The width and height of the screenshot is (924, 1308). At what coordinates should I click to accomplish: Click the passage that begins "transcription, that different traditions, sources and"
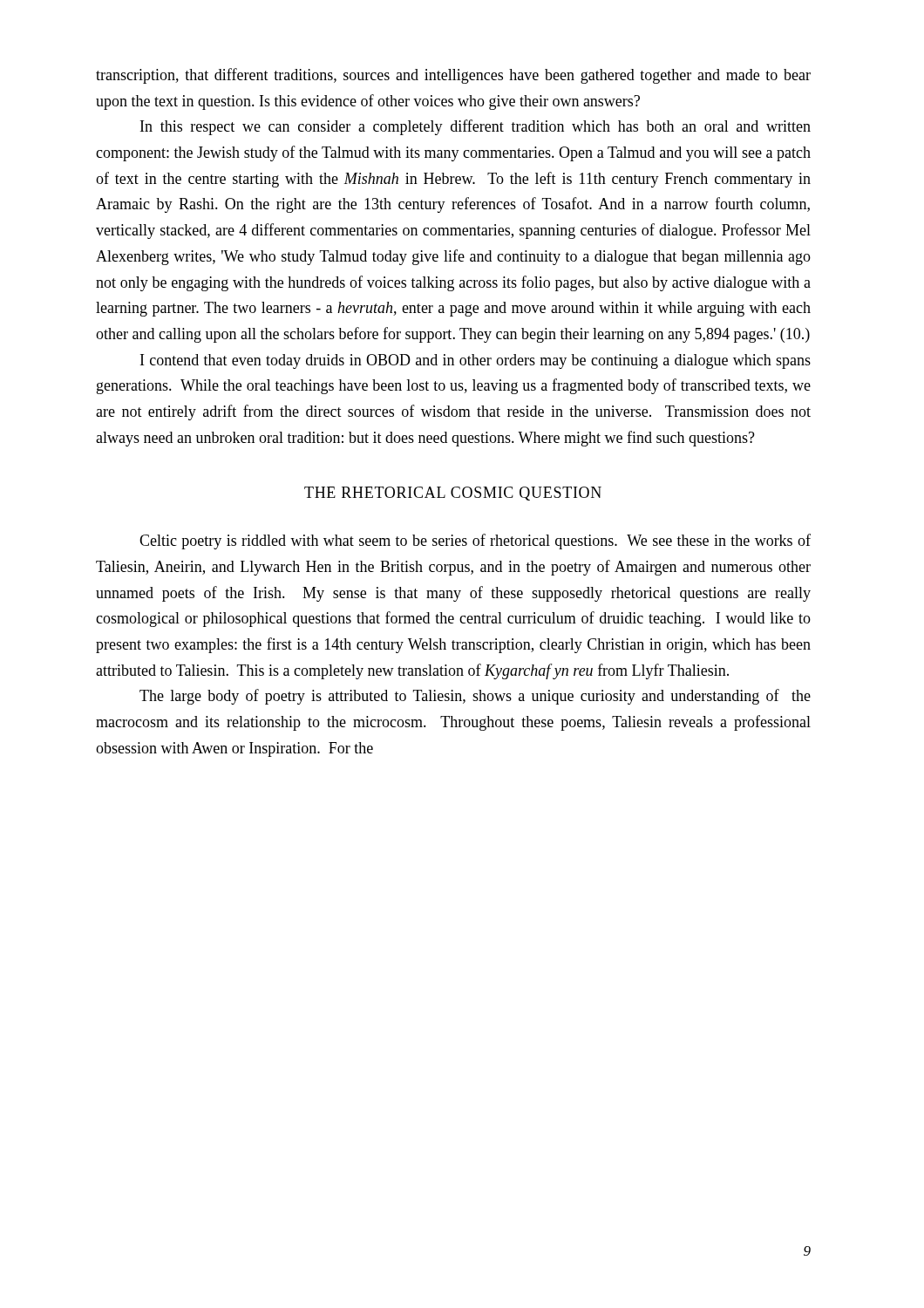453,257
